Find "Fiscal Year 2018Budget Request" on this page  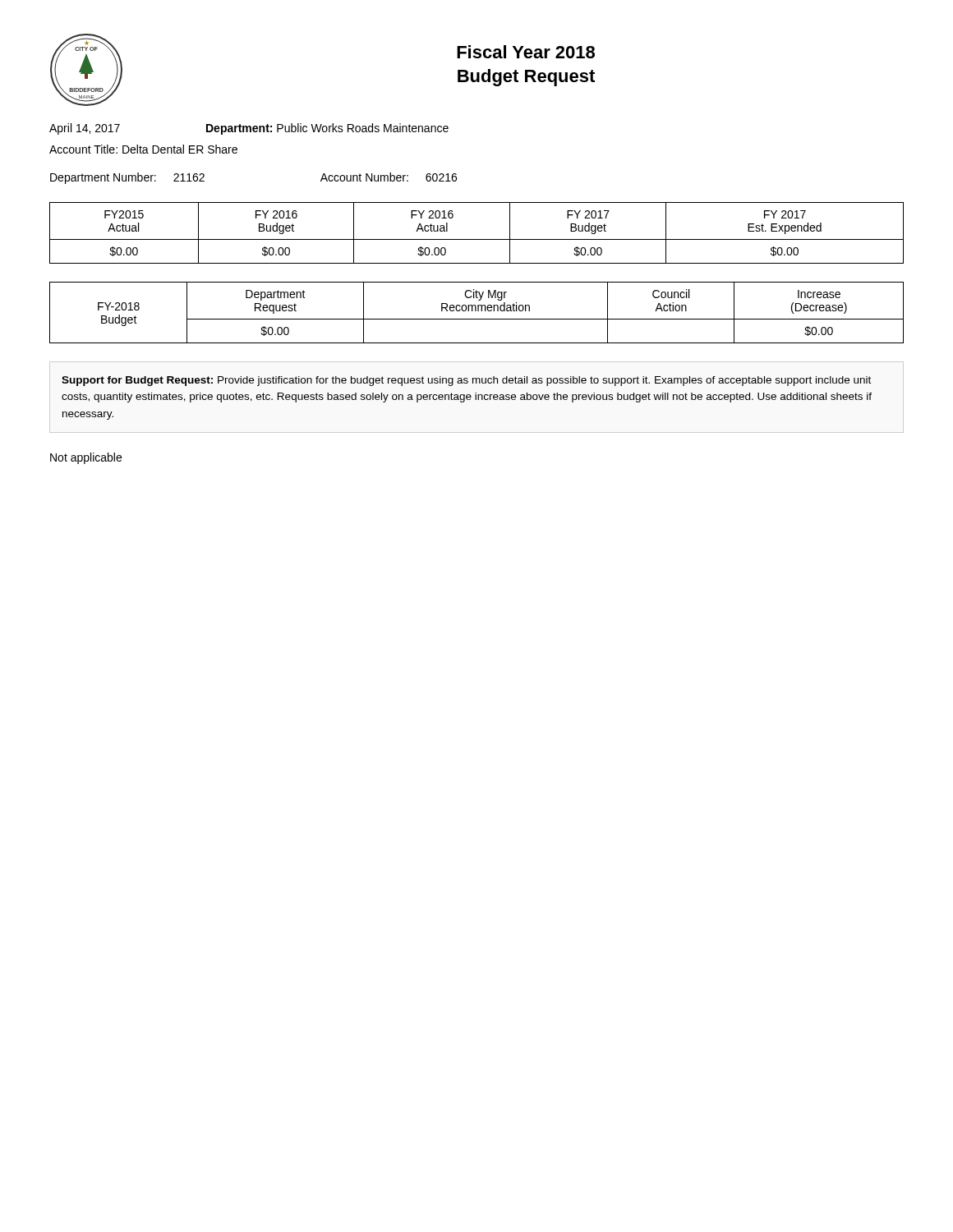coord(526,65)
